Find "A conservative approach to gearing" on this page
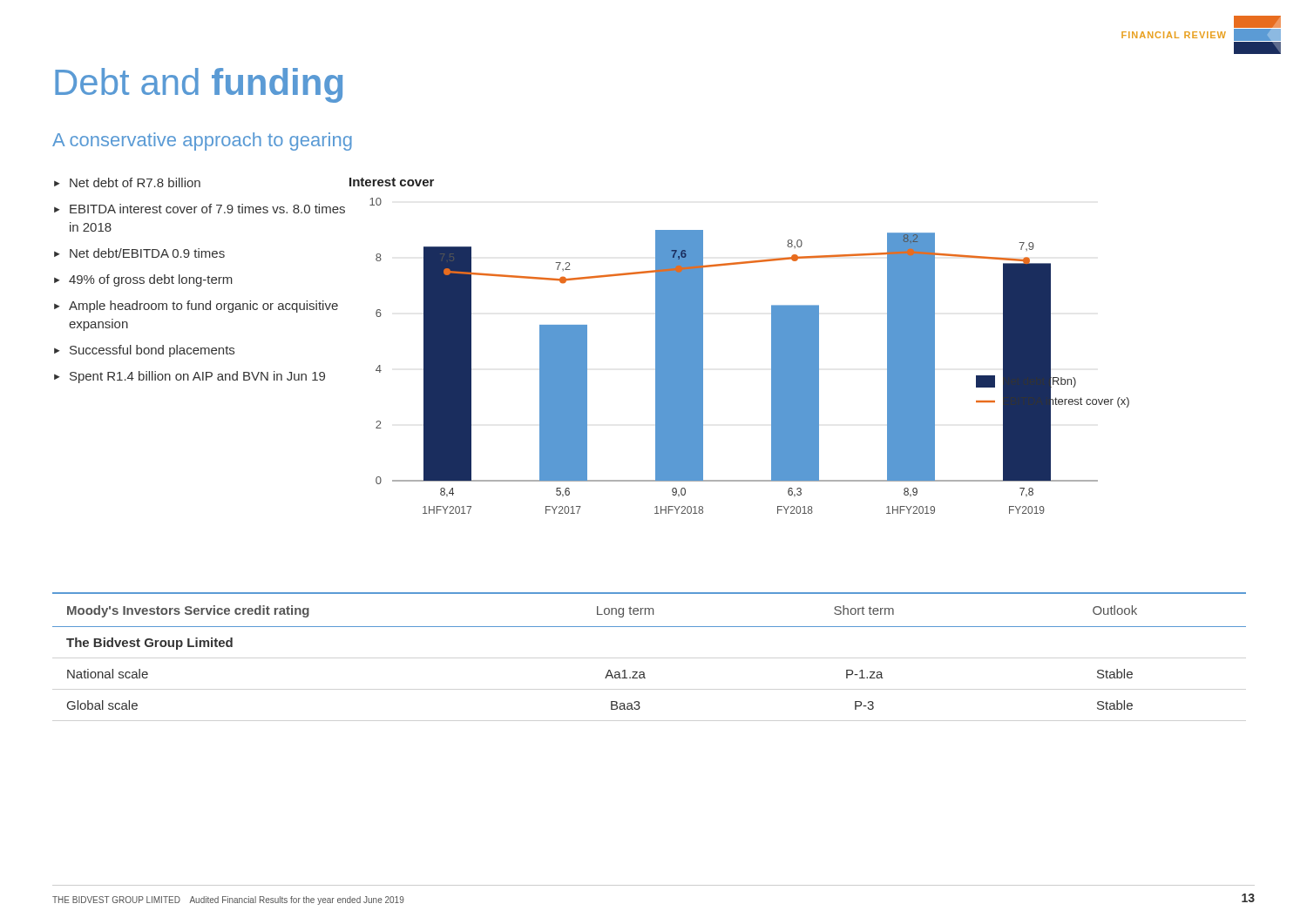The height and width of the screenshot is (924, 1307). click(203, 140)
